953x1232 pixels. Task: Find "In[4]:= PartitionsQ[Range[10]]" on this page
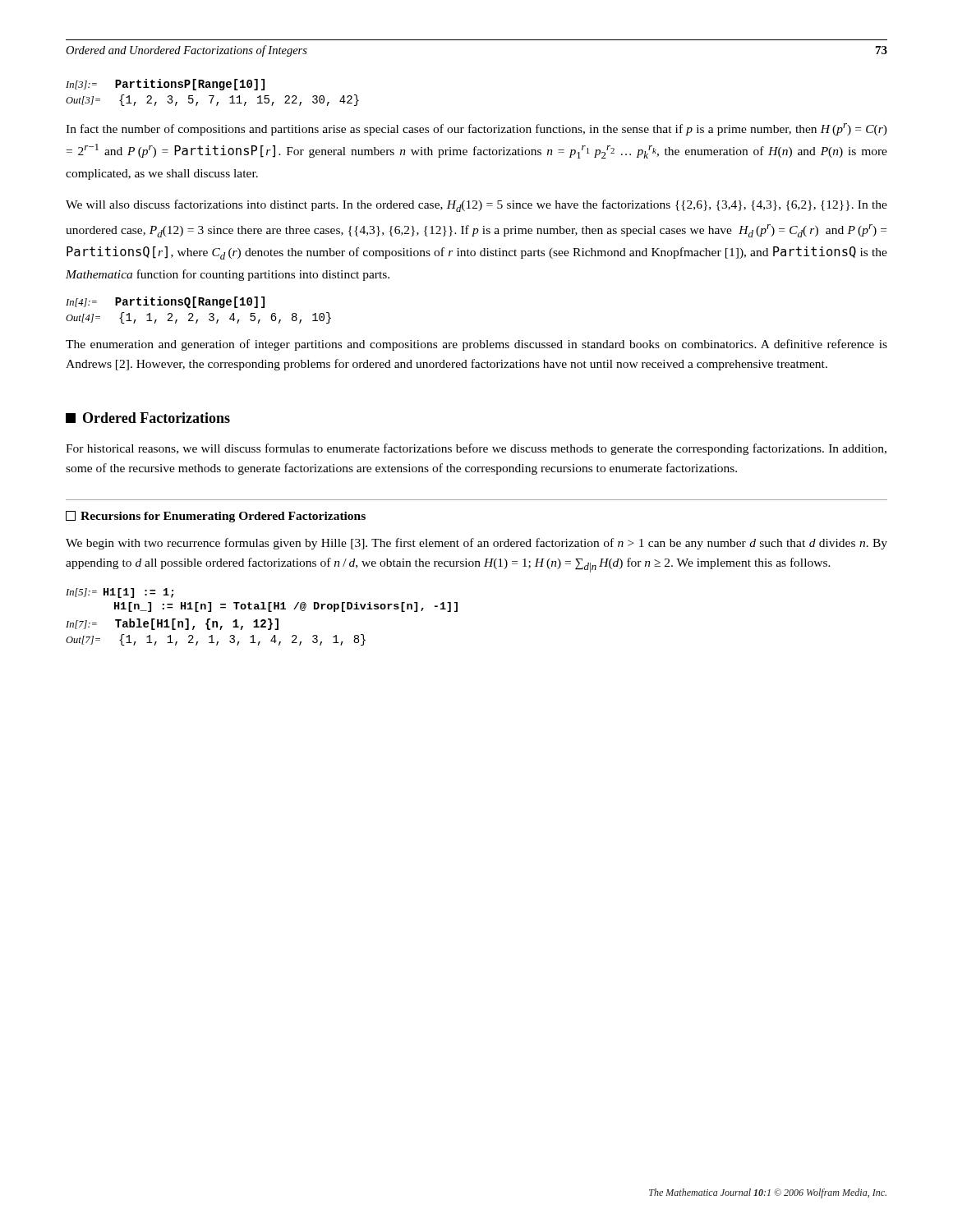pos(166,302)
